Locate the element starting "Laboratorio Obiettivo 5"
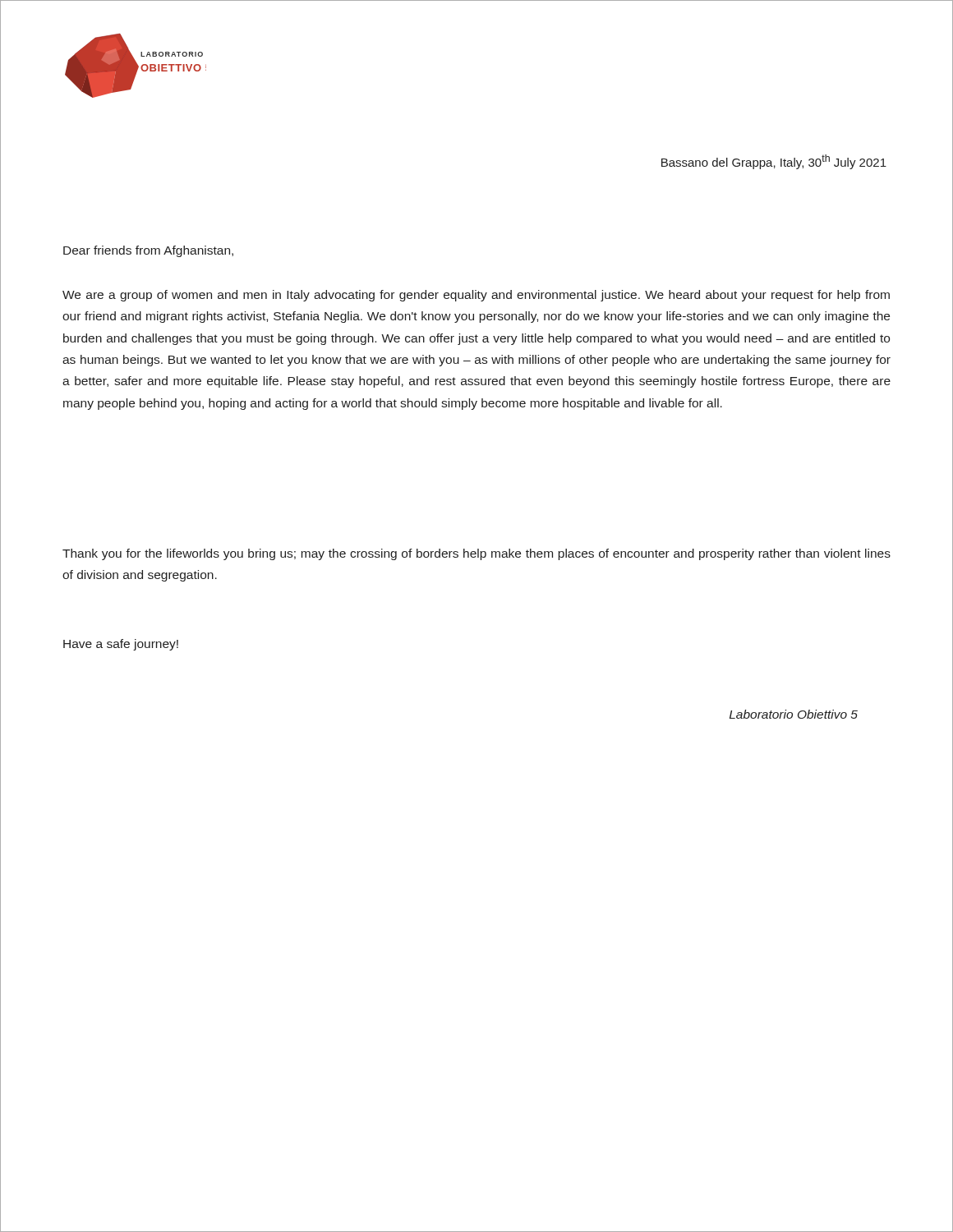 793,714
